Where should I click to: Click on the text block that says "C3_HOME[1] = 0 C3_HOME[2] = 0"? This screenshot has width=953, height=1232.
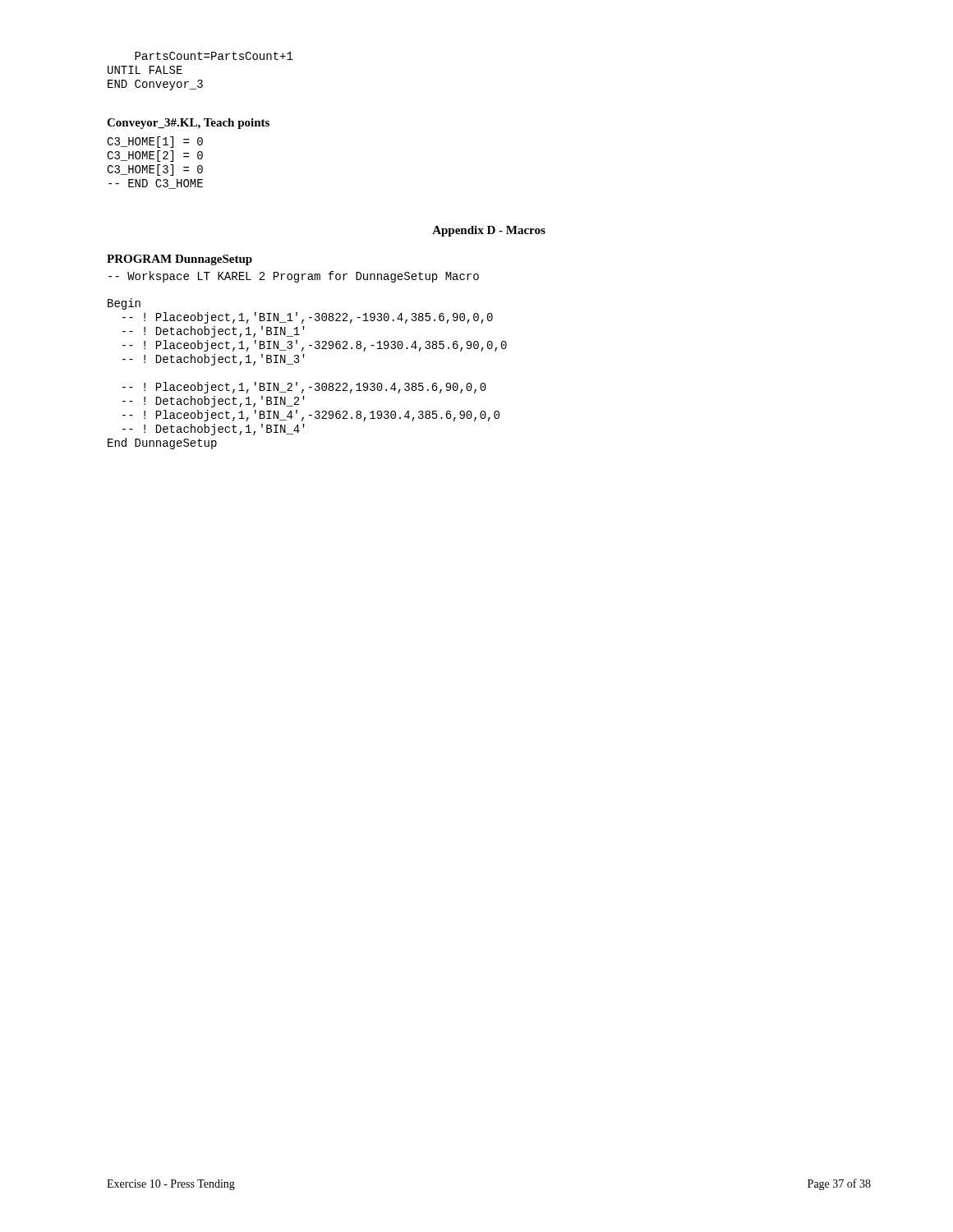click(155, 163)
